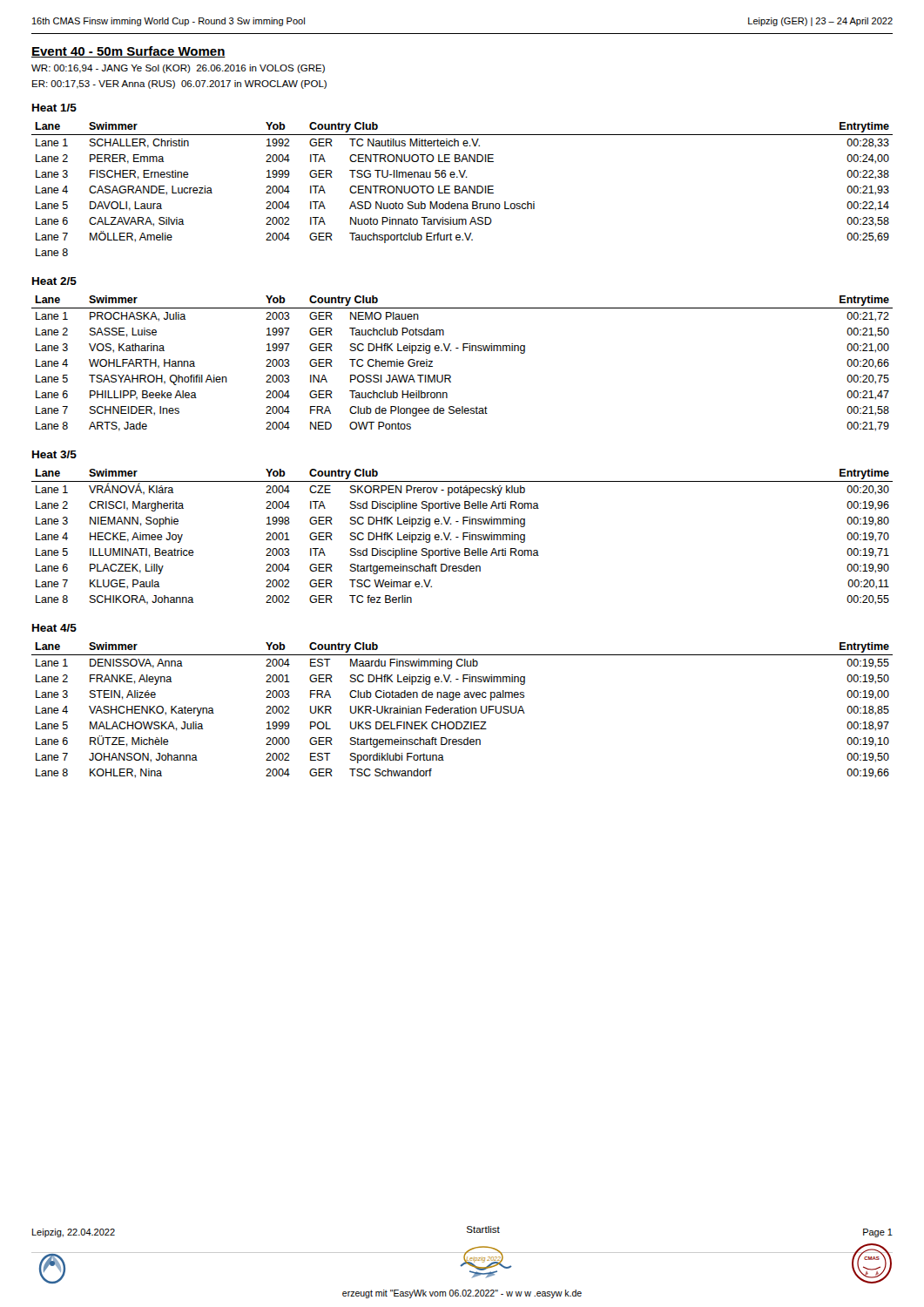Click on the title with the text "Event 40 -"

128,51
